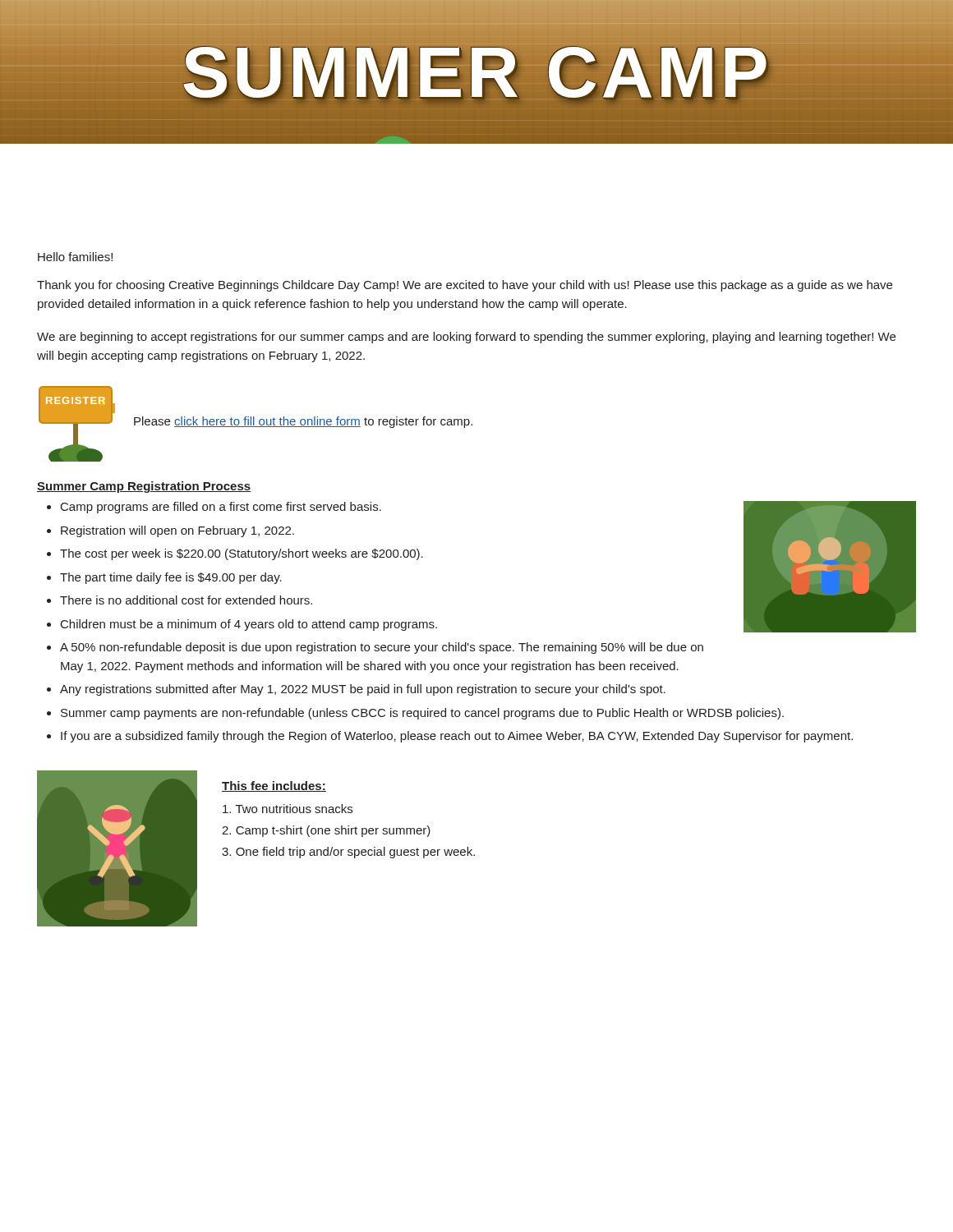Click the passage that begins "The cost per week"
The image size is (953, 1232).
(x=242, y=553)
